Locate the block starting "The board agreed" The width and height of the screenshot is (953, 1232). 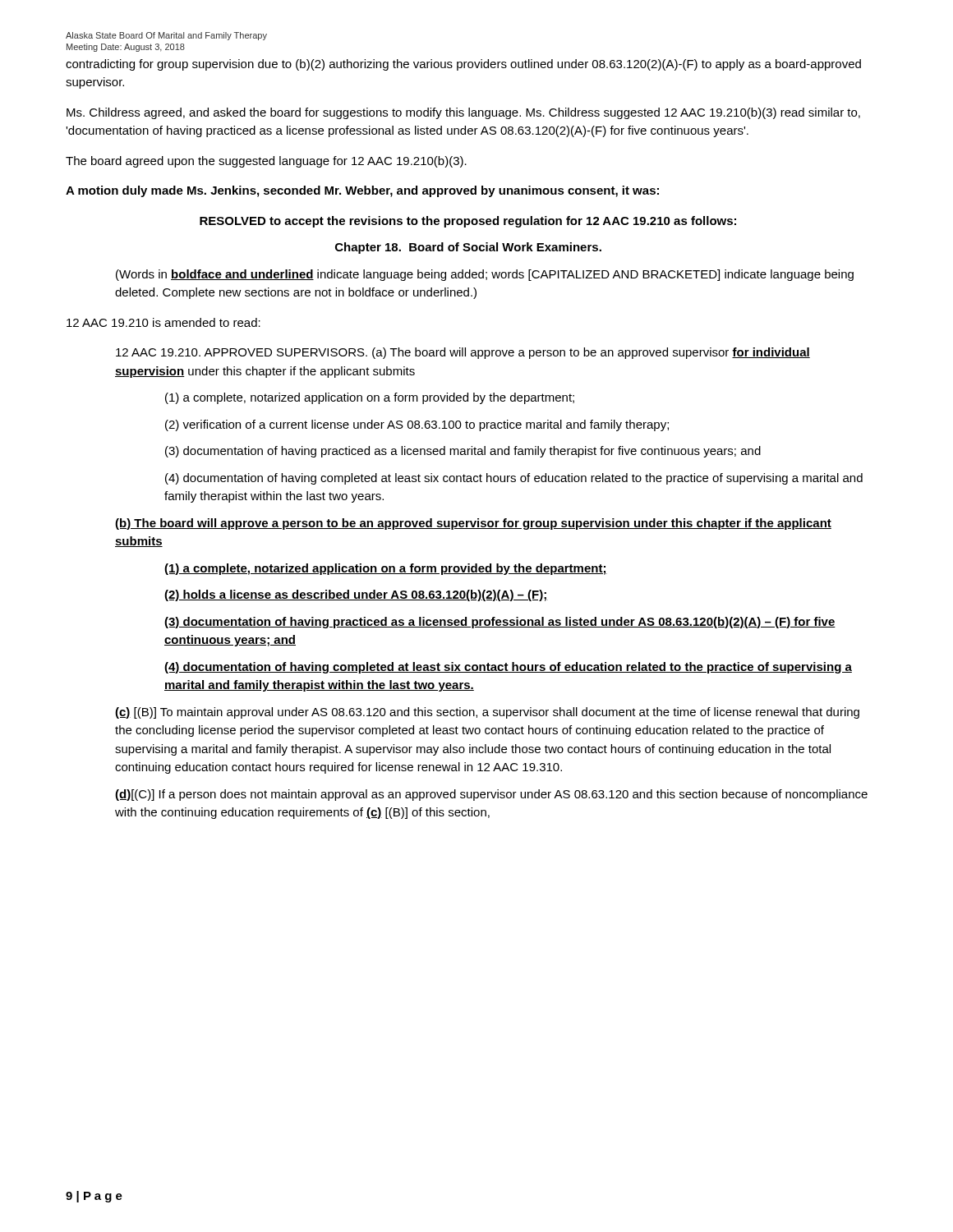(x=266, y=160)
